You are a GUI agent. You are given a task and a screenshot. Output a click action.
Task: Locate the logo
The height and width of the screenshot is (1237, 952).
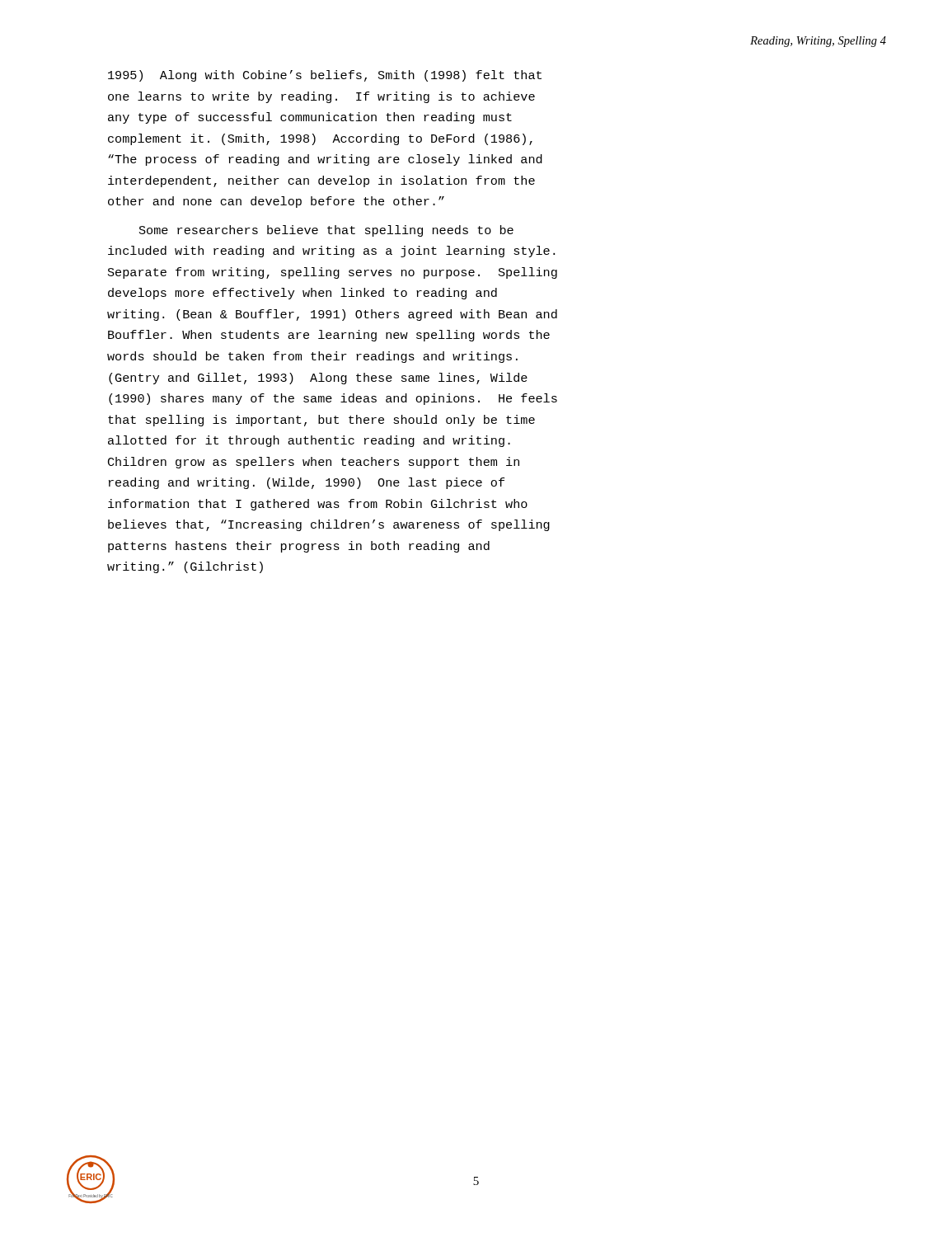point(91,1179)
